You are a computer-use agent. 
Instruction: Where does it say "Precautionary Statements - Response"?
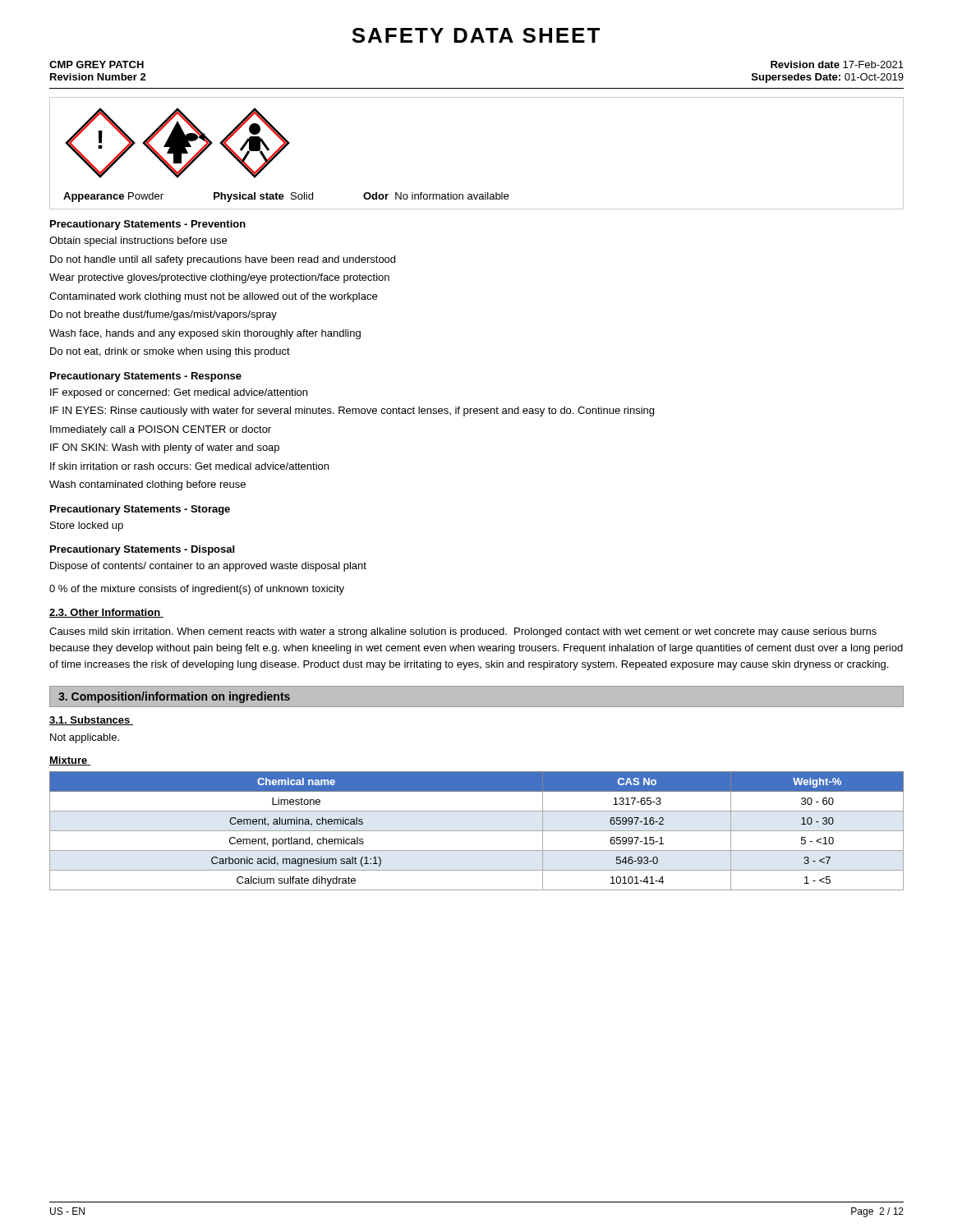click(145, 375)
